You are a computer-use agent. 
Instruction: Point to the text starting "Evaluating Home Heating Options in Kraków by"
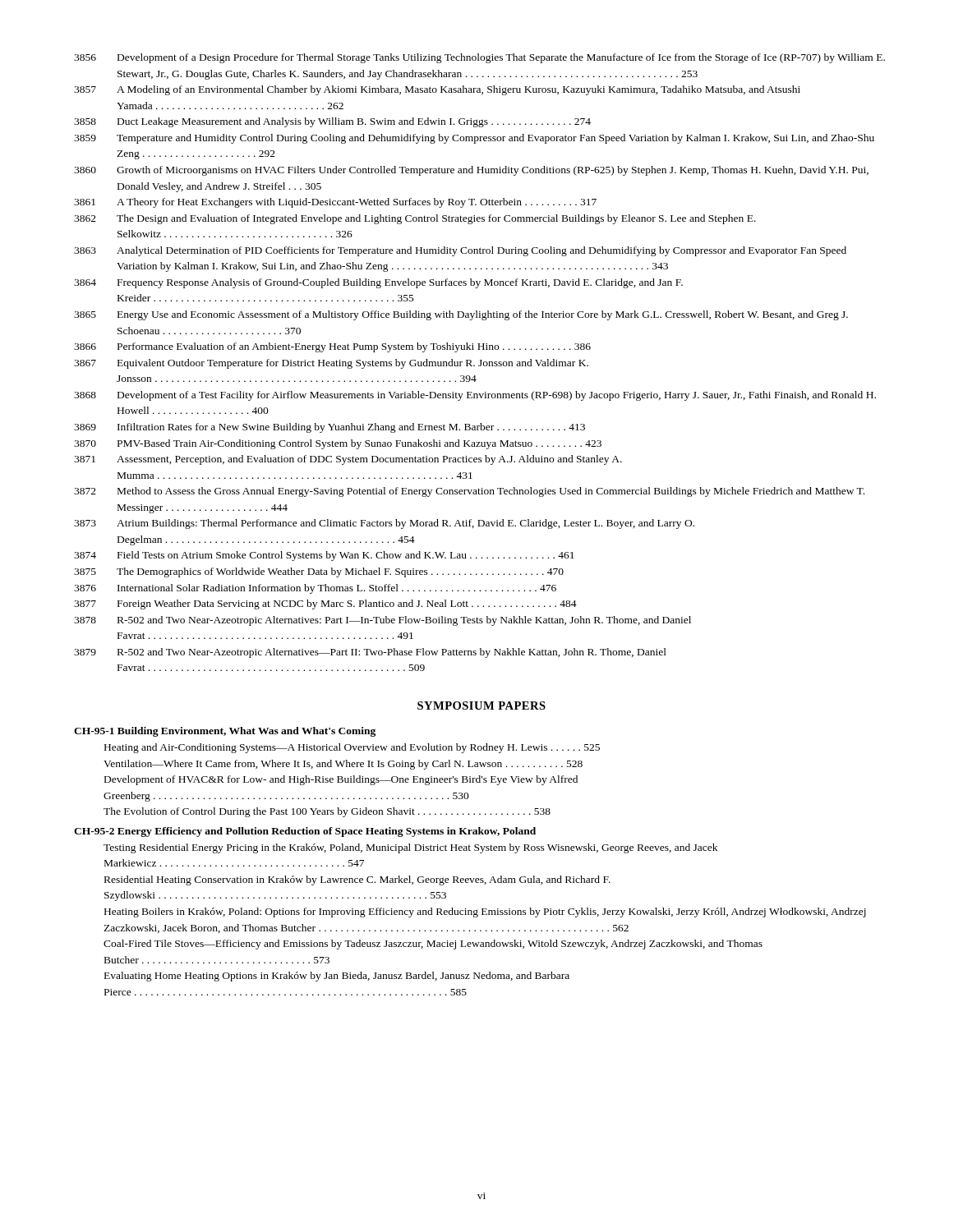pyautogui.click(x=496, y=984)
